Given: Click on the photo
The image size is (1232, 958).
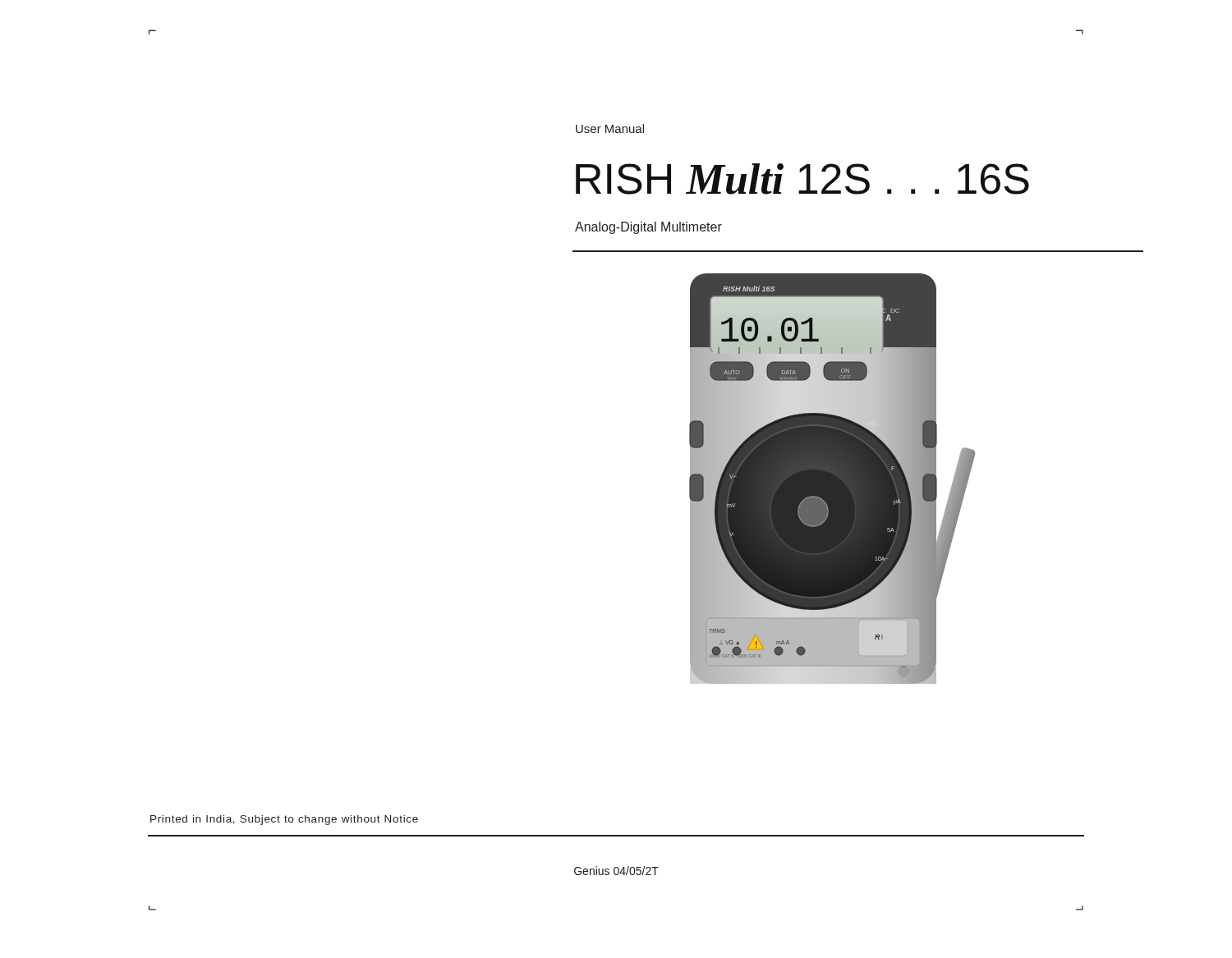Looking at the screenshot, I should [x=821, y=483].
